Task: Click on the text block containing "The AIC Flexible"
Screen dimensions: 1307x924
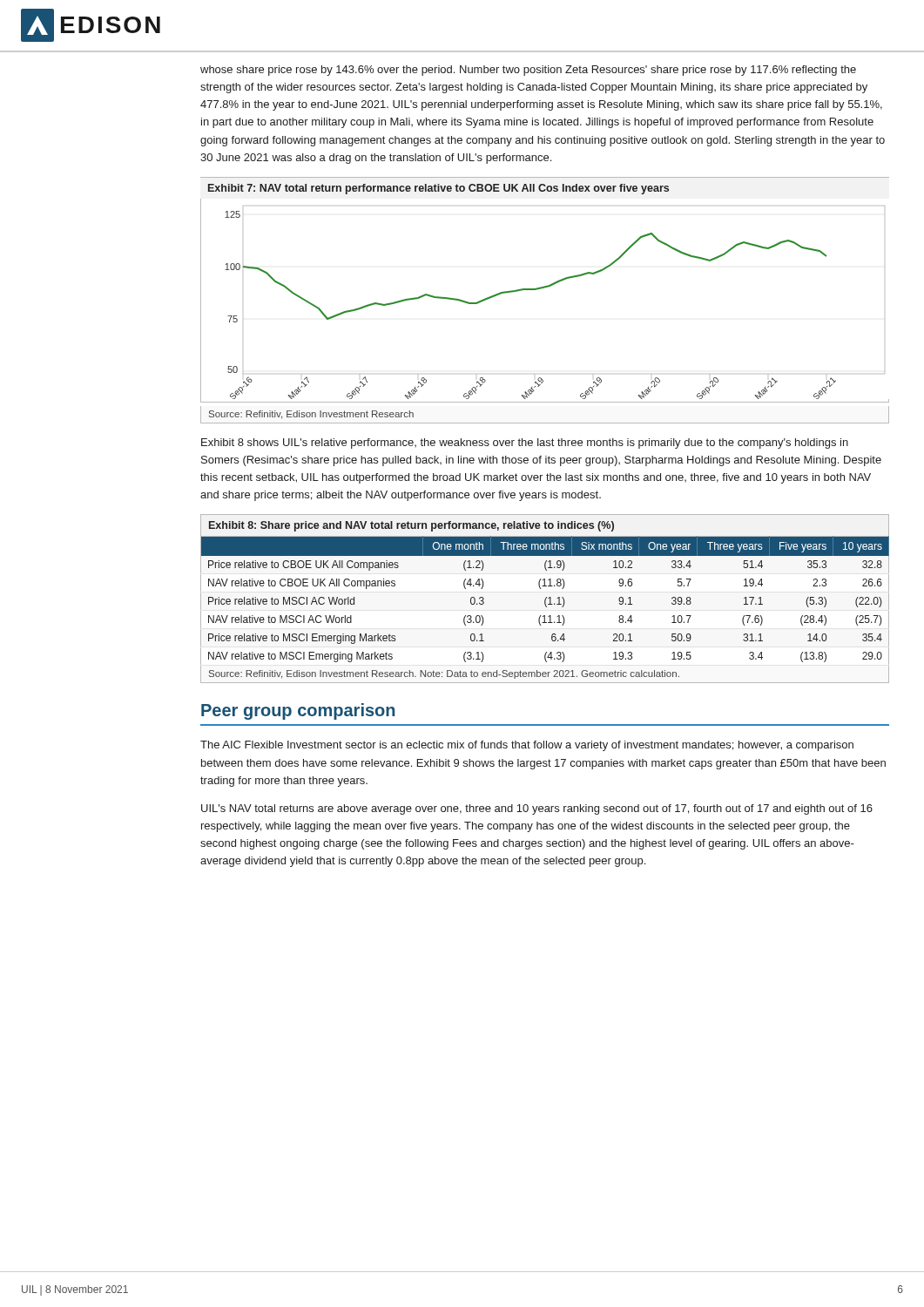Action: (543, 762)
